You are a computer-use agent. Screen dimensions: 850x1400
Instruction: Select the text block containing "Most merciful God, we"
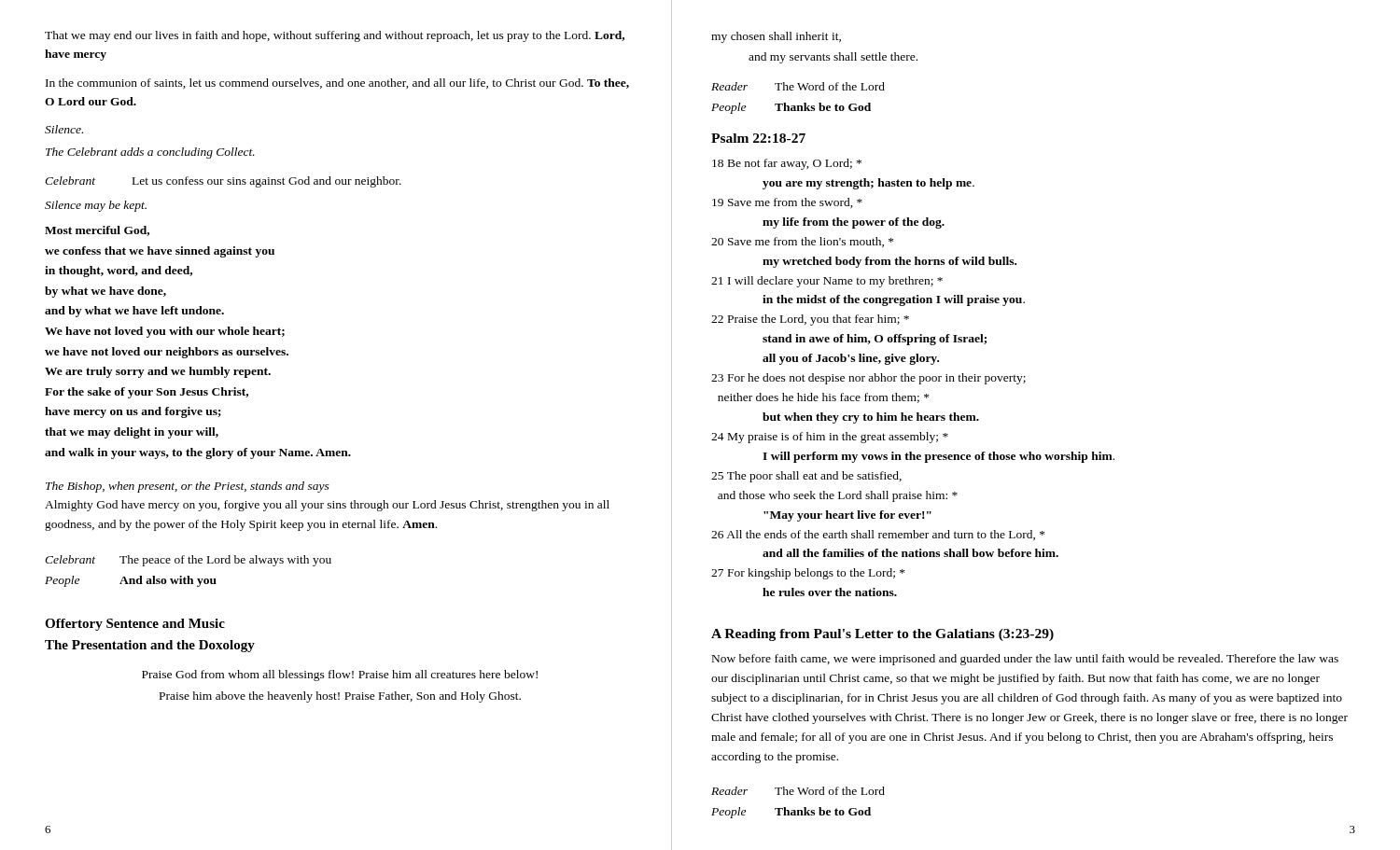click(198, 341)
